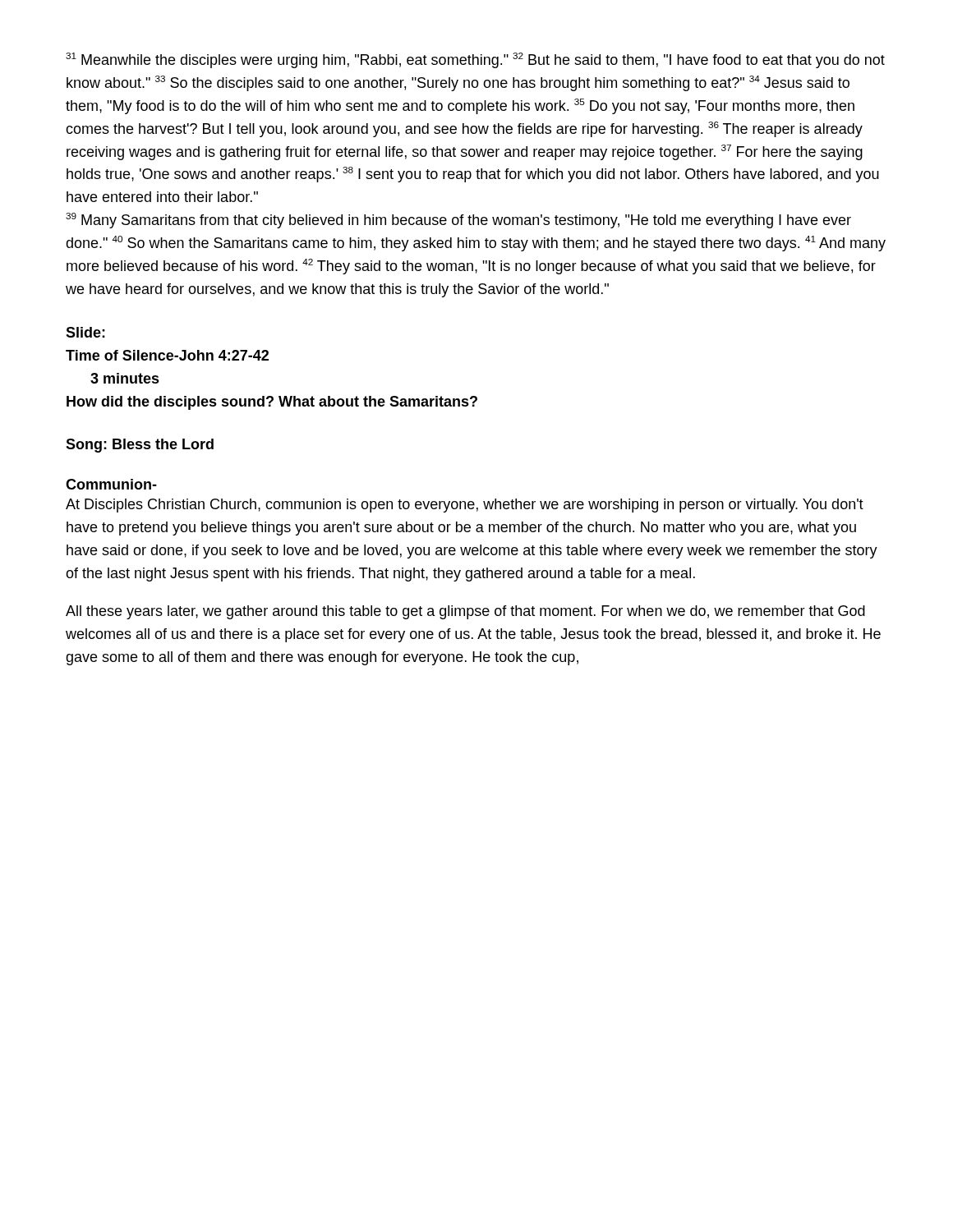Locate the text starting "Time of Silence-John"
Viewport: 953px width, 1232px height.
pyautogui.click(x=167, y=355)
